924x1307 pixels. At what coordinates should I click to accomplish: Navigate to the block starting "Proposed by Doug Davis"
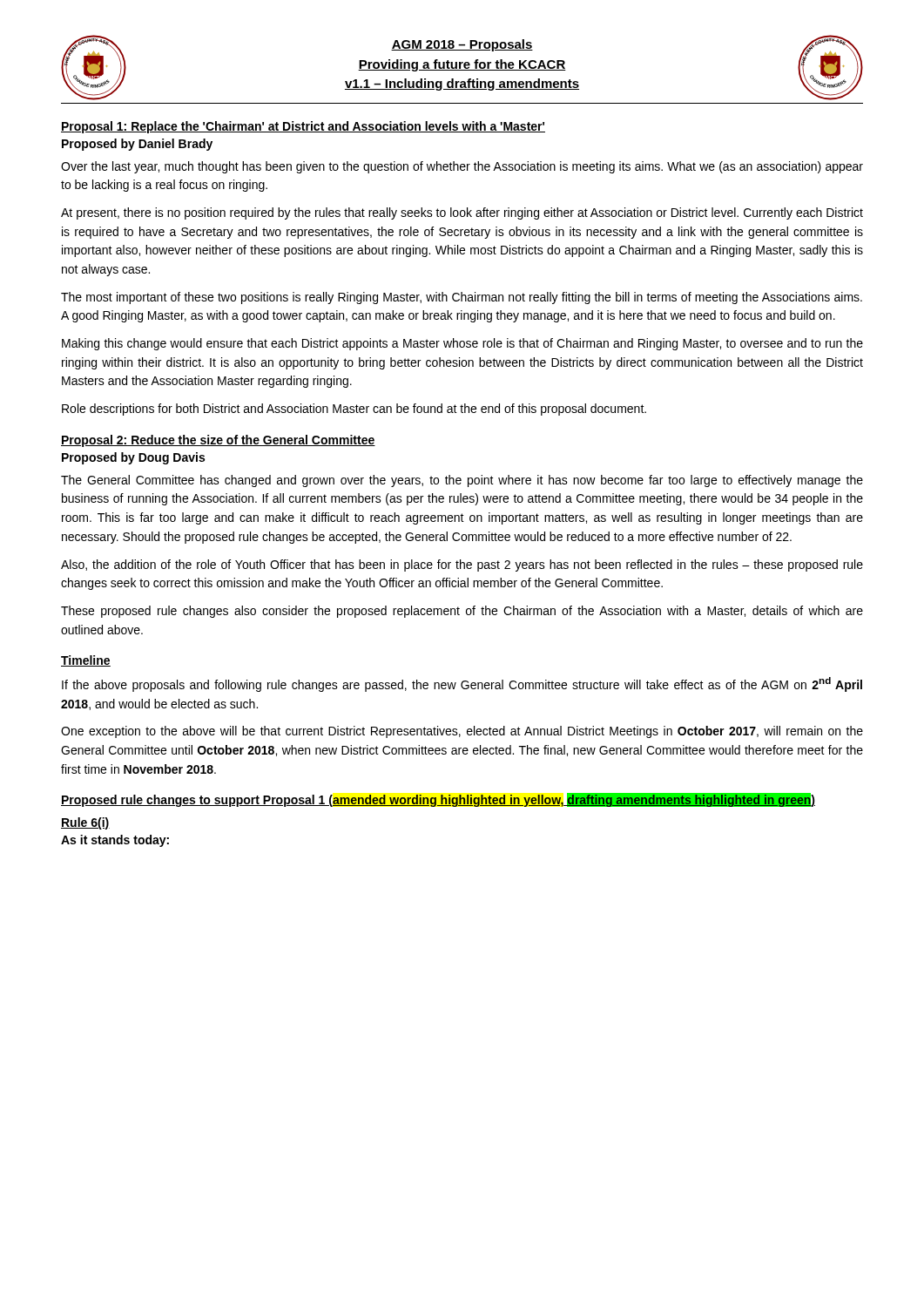pyautogui.click(x=133, y=457)
